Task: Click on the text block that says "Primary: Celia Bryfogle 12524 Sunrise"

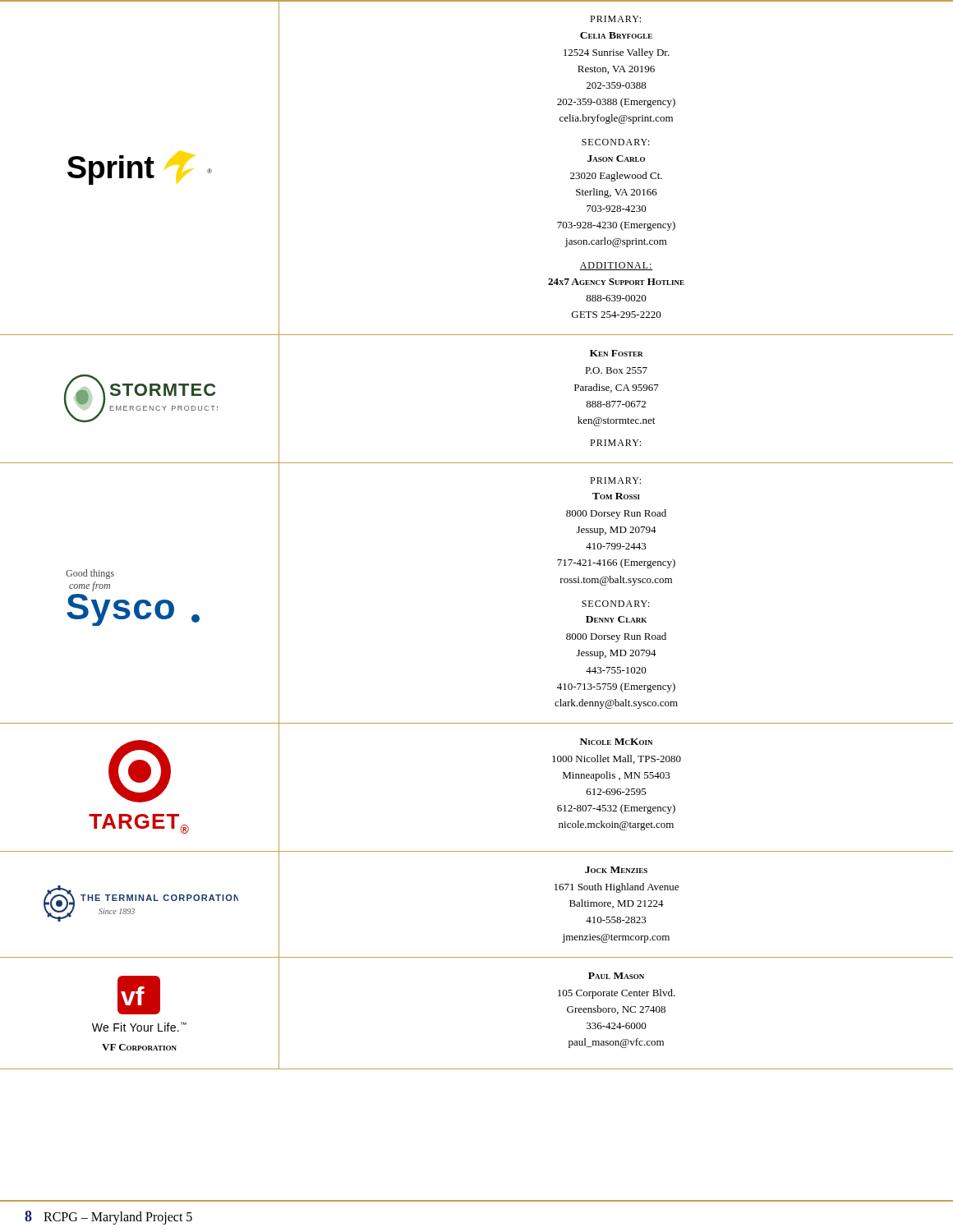Action: [x=616, y=167]
